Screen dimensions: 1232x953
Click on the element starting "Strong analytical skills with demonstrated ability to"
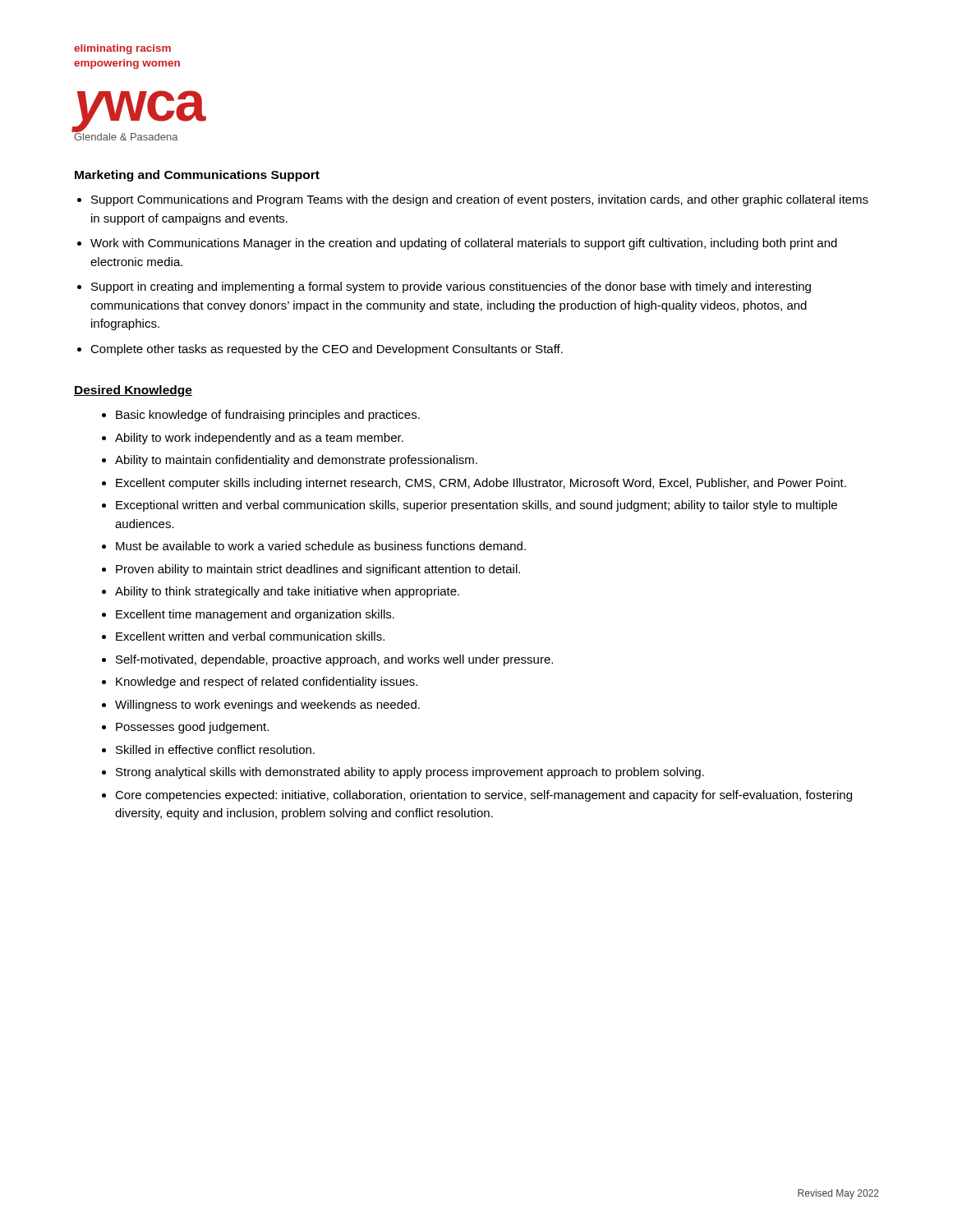point(497,772)
